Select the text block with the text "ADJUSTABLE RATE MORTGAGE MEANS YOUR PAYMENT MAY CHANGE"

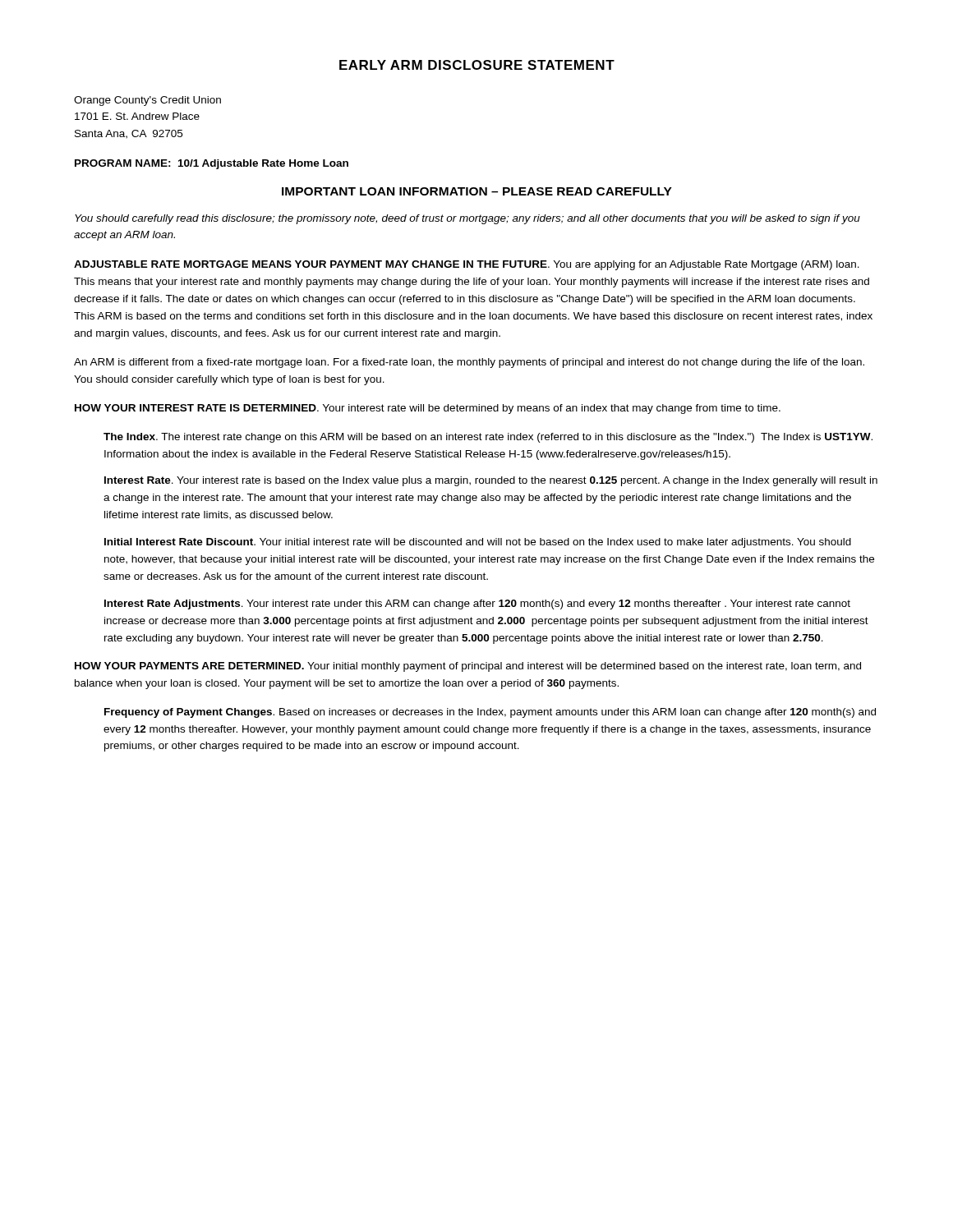tap(473, 299)
